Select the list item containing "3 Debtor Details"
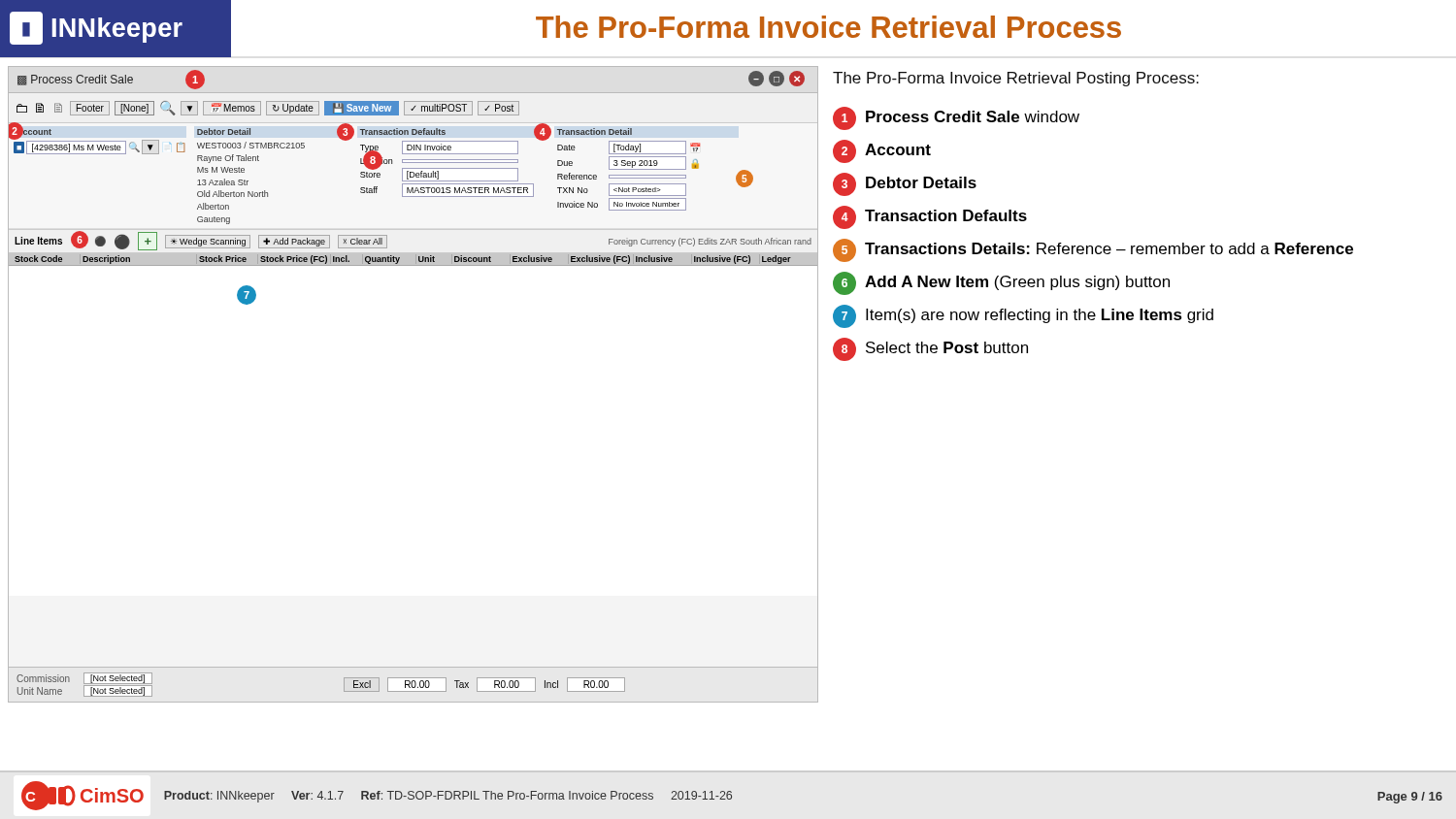Viewport: 1456px width, 819px height. (905, 183)
